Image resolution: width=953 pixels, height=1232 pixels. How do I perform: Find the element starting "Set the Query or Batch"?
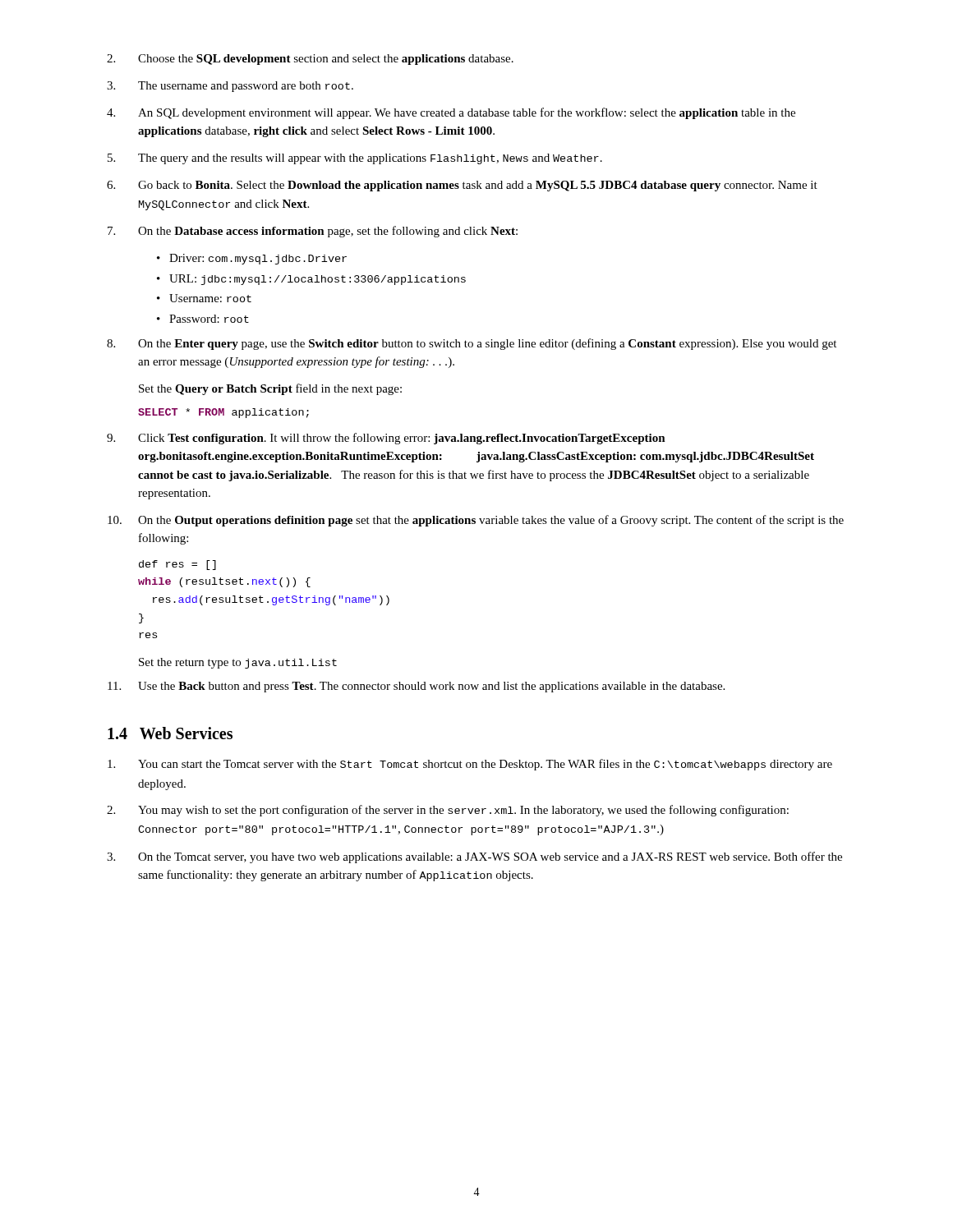point(270,388)
